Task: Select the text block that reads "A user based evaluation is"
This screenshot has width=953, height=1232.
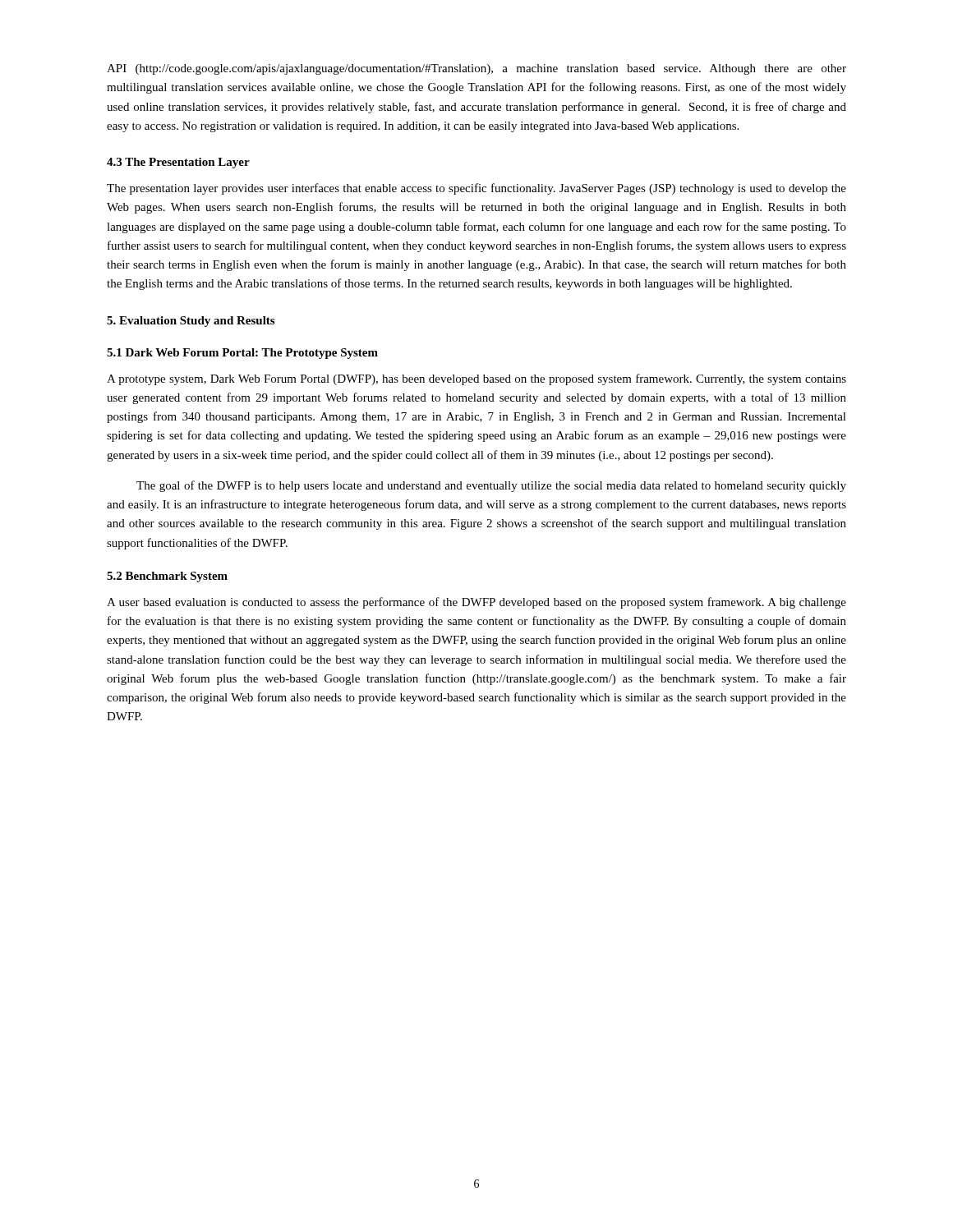Action: tap(476, 660)
